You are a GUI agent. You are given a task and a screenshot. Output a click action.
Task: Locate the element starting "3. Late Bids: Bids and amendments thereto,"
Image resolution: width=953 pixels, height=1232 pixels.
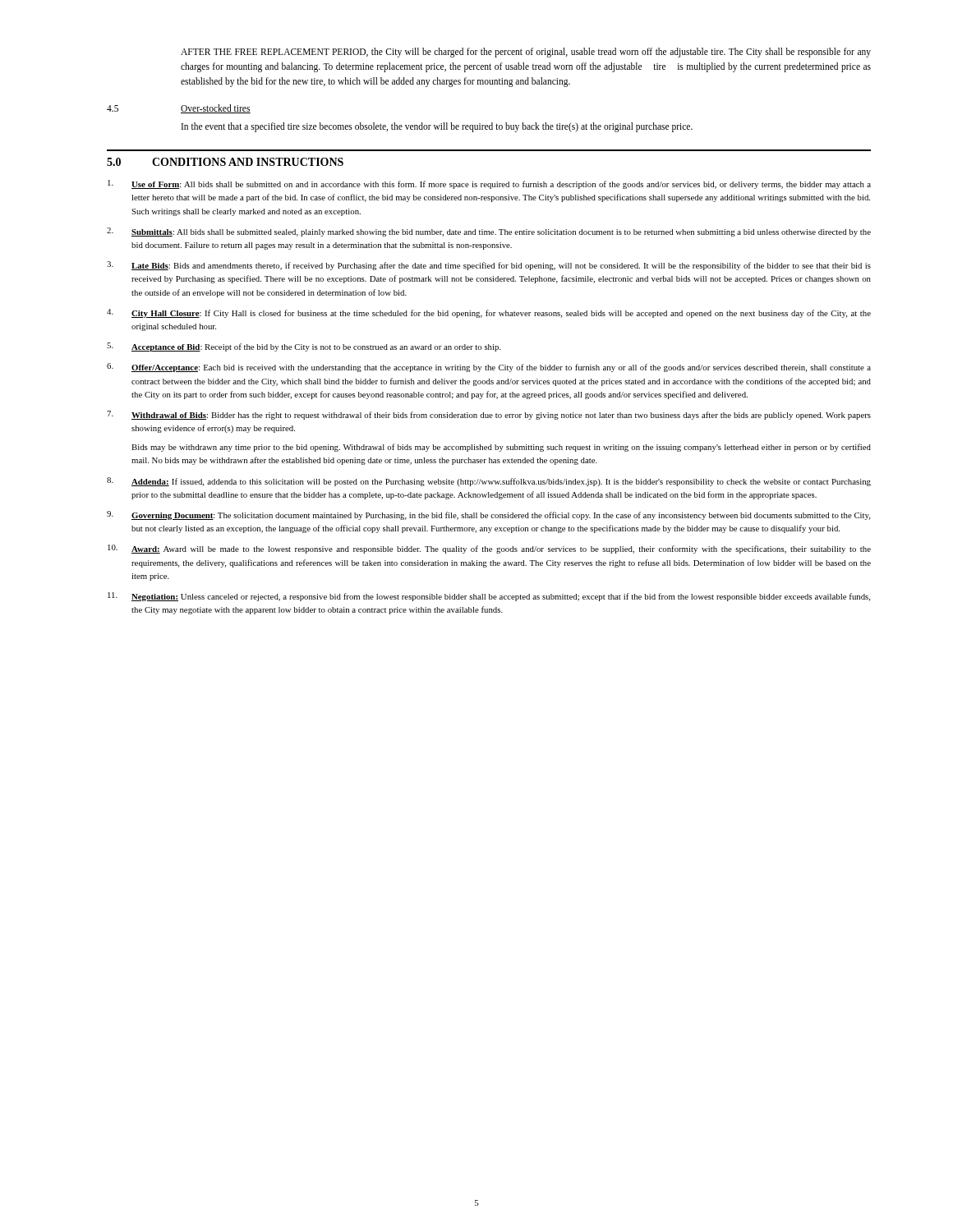click(x=489, y=279)
